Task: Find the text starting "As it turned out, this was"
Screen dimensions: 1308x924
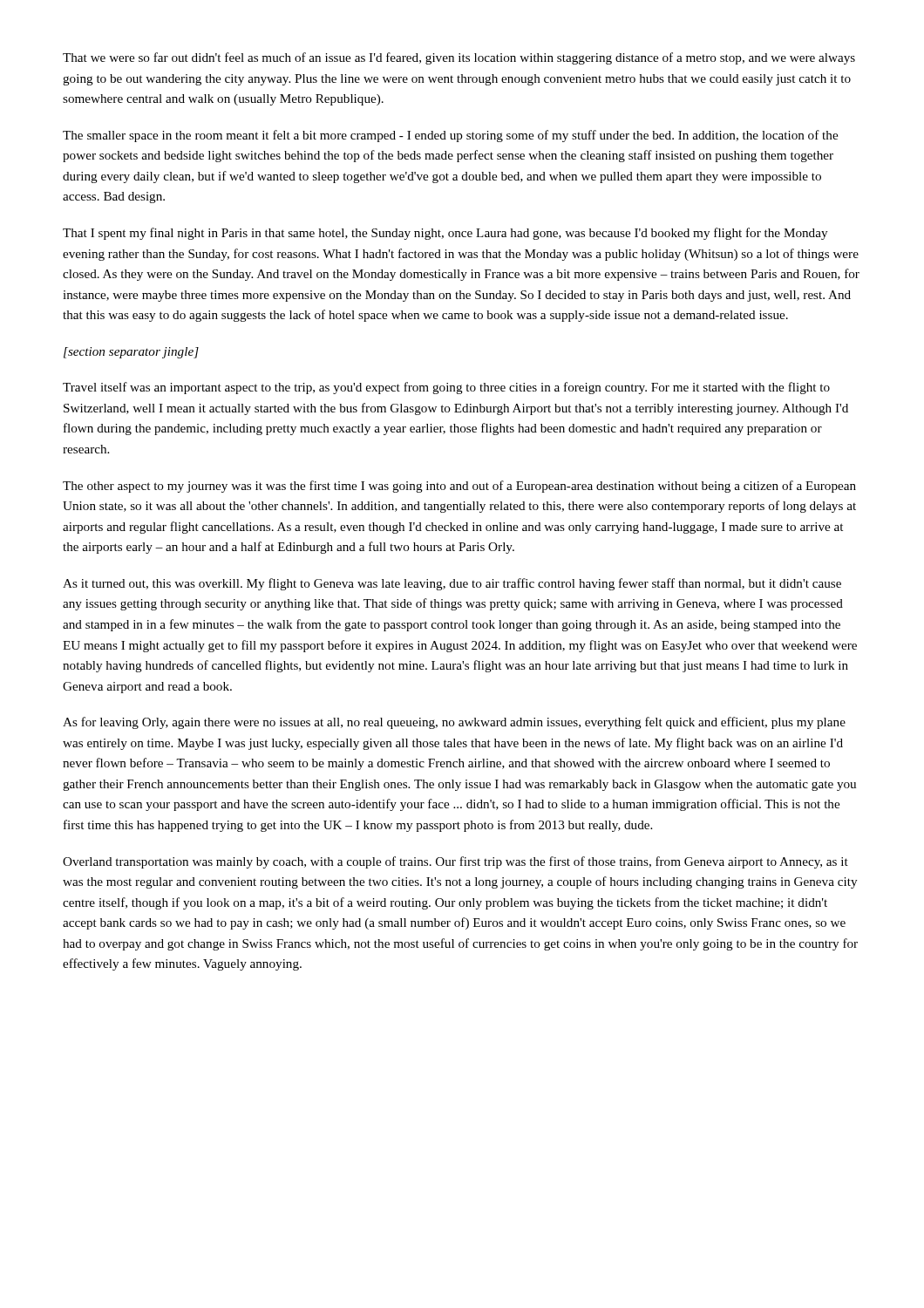Action: click(460, 634)
